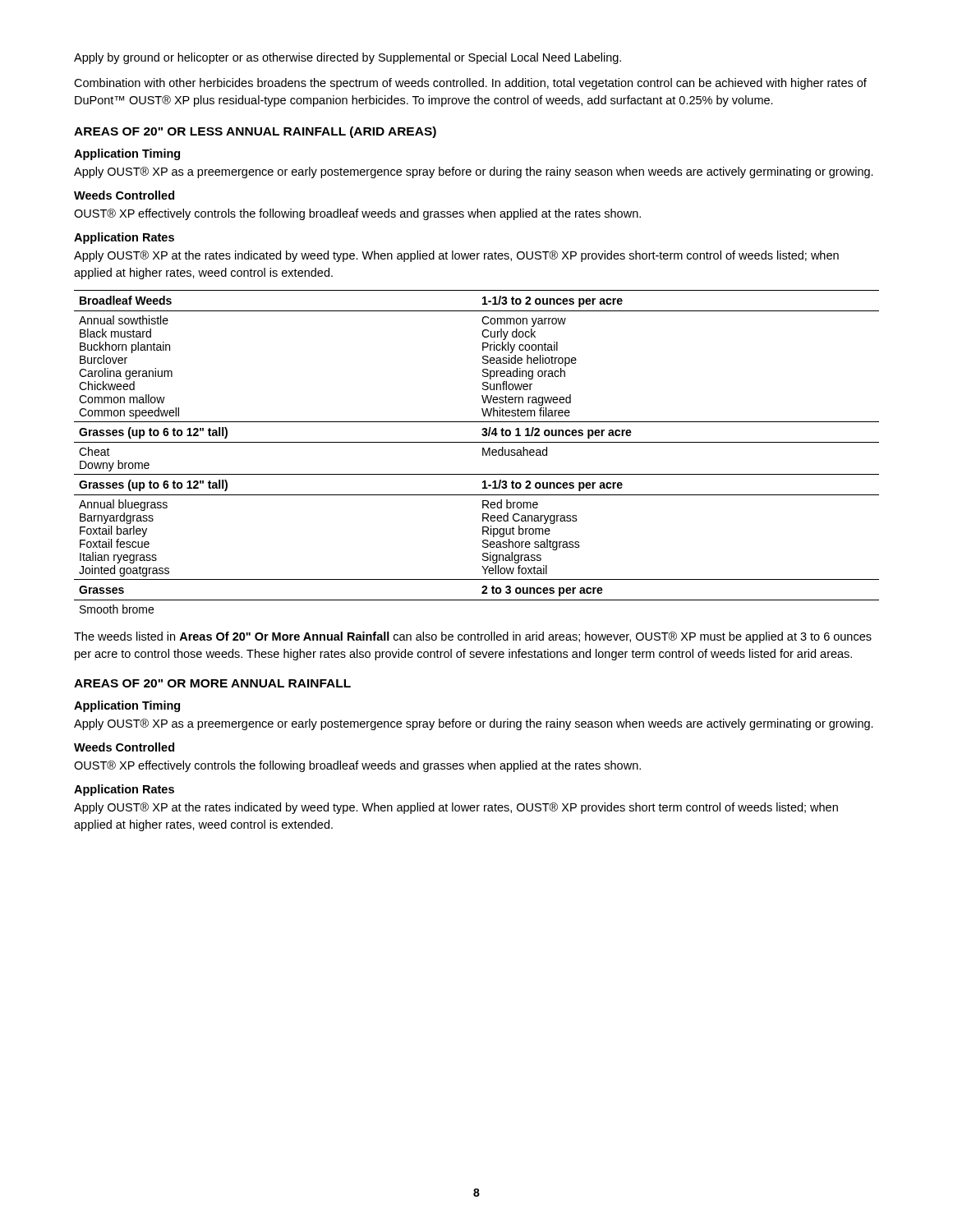
Task: Click on the block starting "Combination with other herbicides broadens the spectrum of"
Action: [470, 92]
